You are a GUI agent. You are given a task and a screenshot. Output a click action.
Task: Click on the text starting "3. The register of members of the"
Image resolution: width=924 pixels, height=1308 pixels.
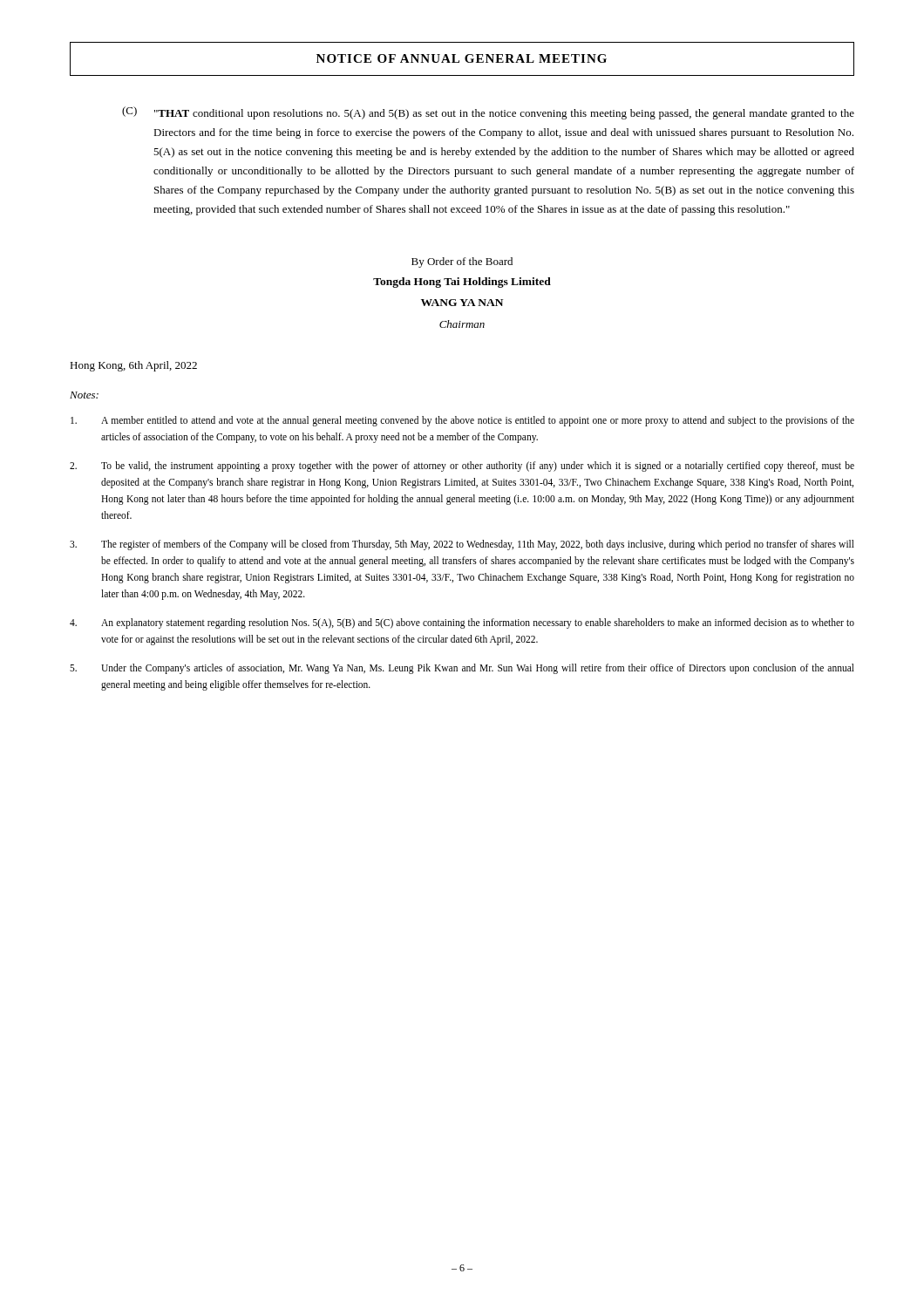pos(462,569)
